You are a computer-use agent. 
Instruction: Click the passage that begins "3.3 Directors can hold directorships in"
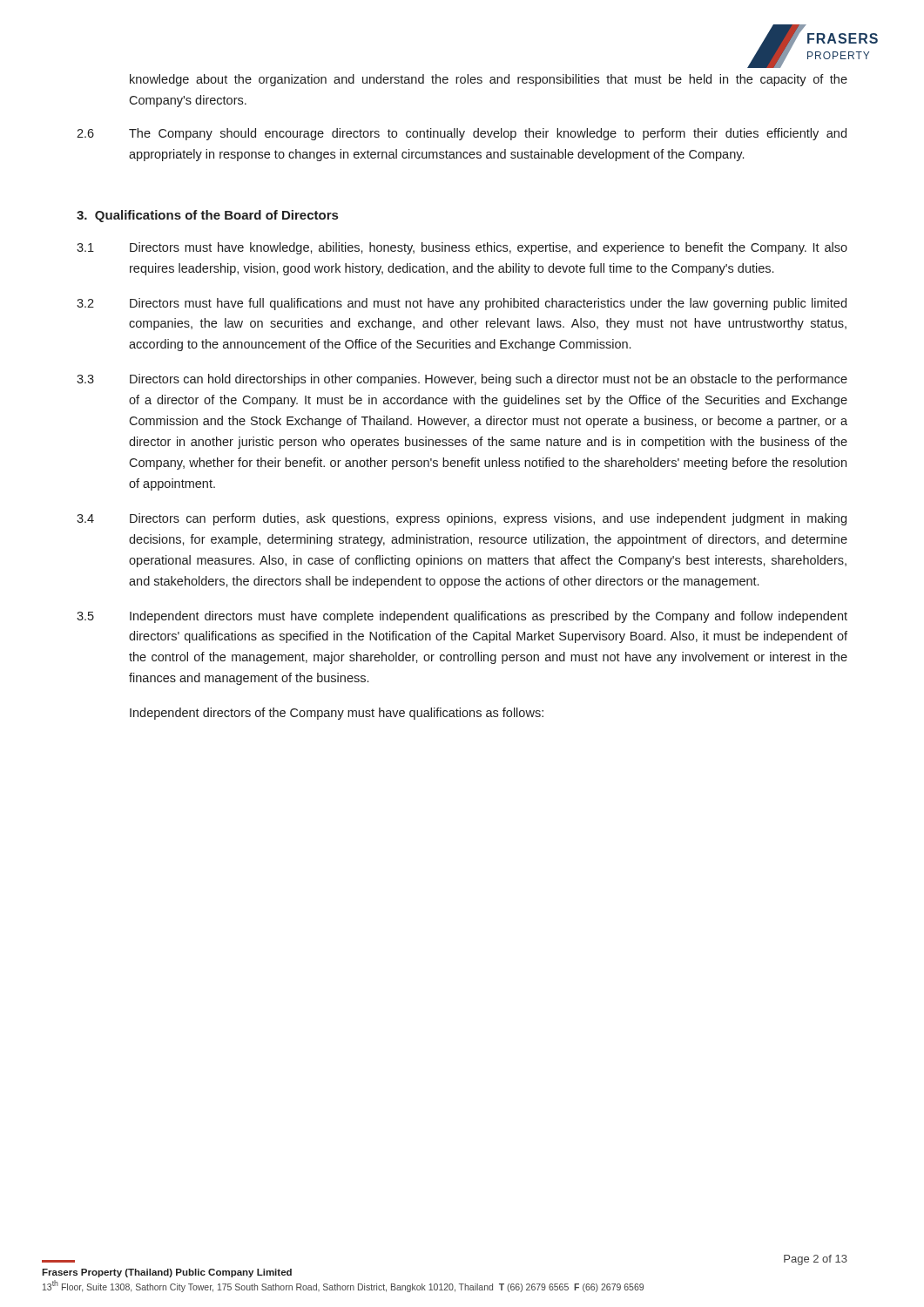point(462,432)
